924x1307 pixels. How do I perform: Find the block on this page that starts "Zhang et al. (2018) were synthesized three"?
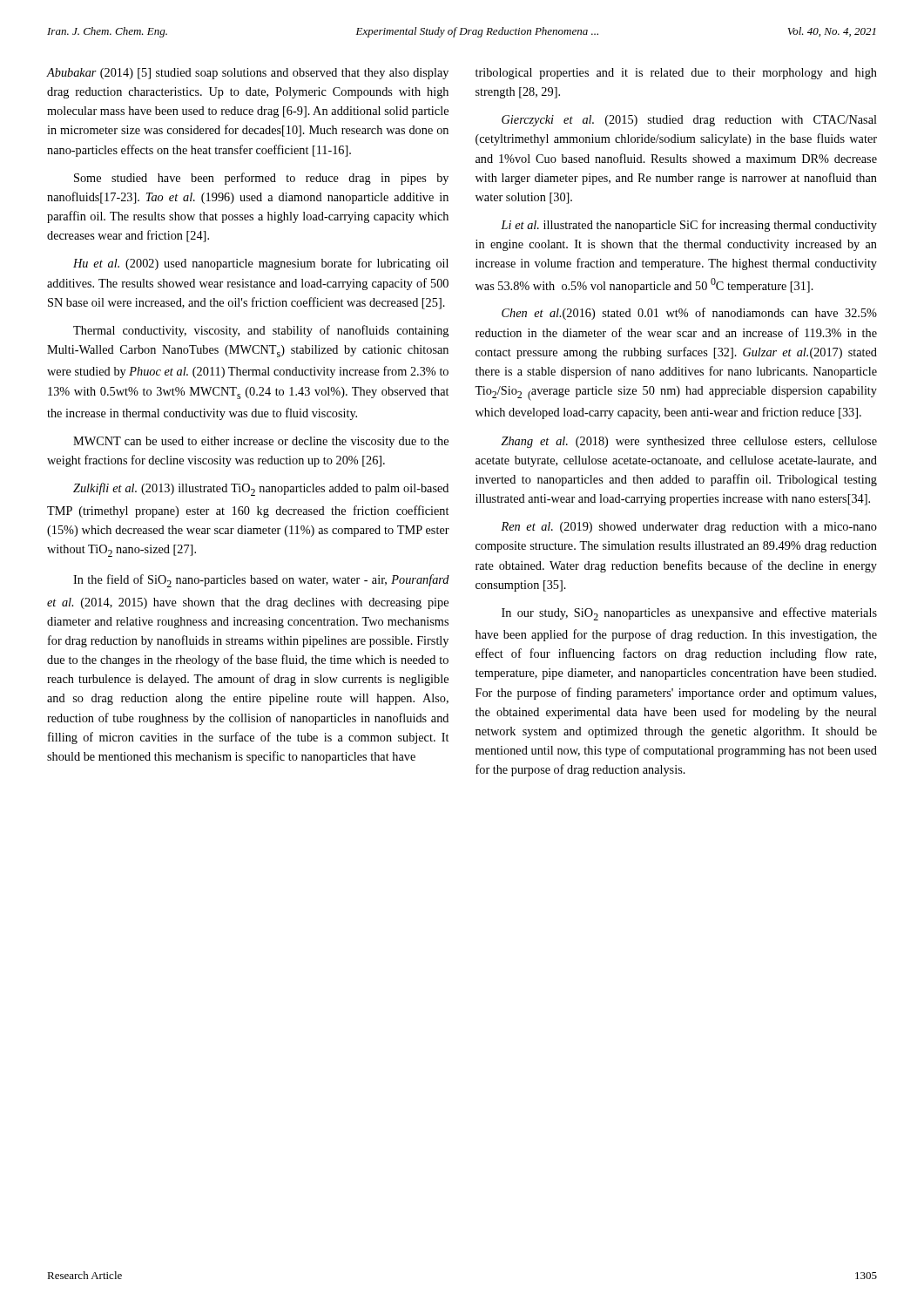[x=676, y=470]
